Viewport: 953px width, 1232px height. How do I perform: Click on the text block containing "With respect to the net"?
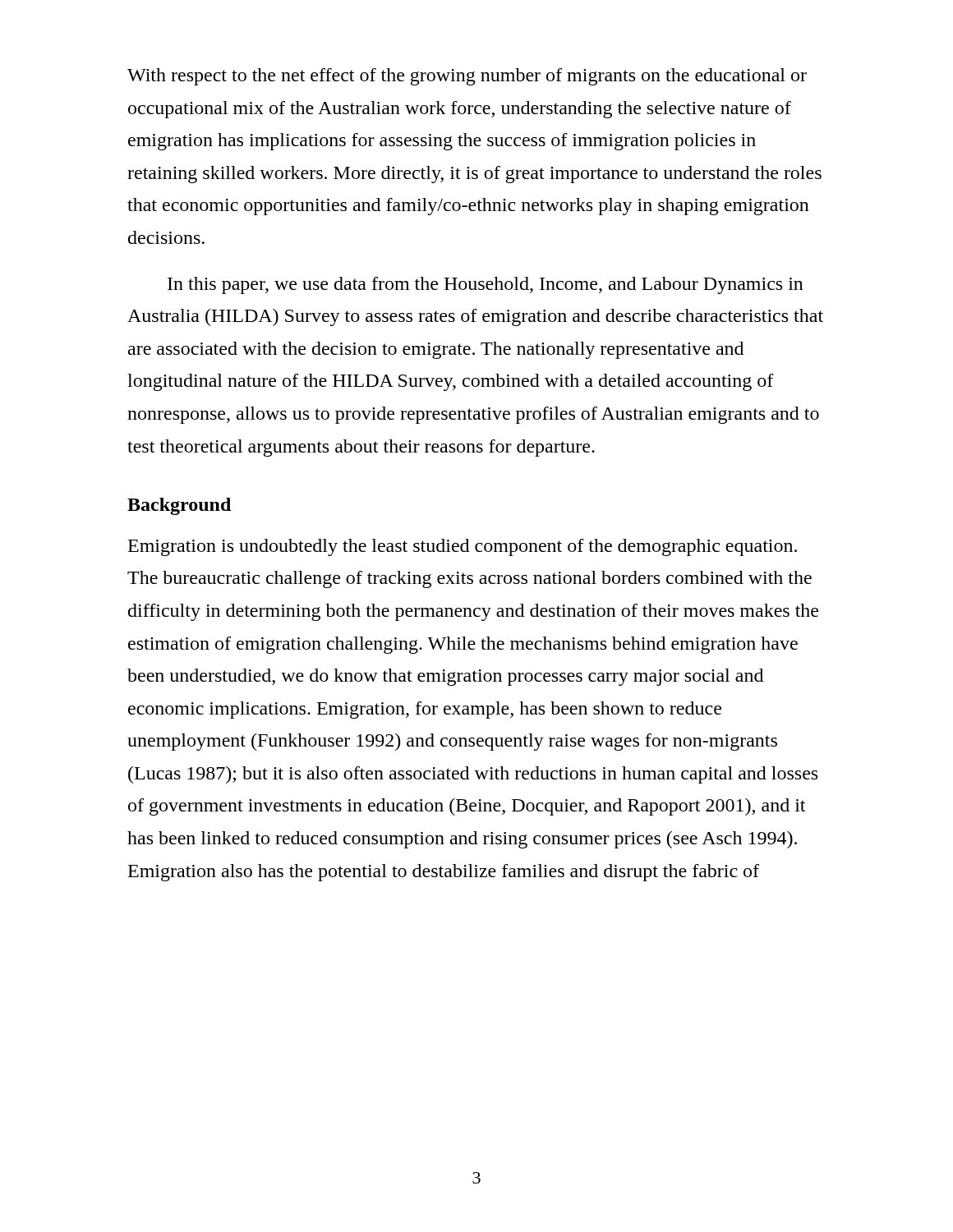pyautogui.click(x=476, y=157)
